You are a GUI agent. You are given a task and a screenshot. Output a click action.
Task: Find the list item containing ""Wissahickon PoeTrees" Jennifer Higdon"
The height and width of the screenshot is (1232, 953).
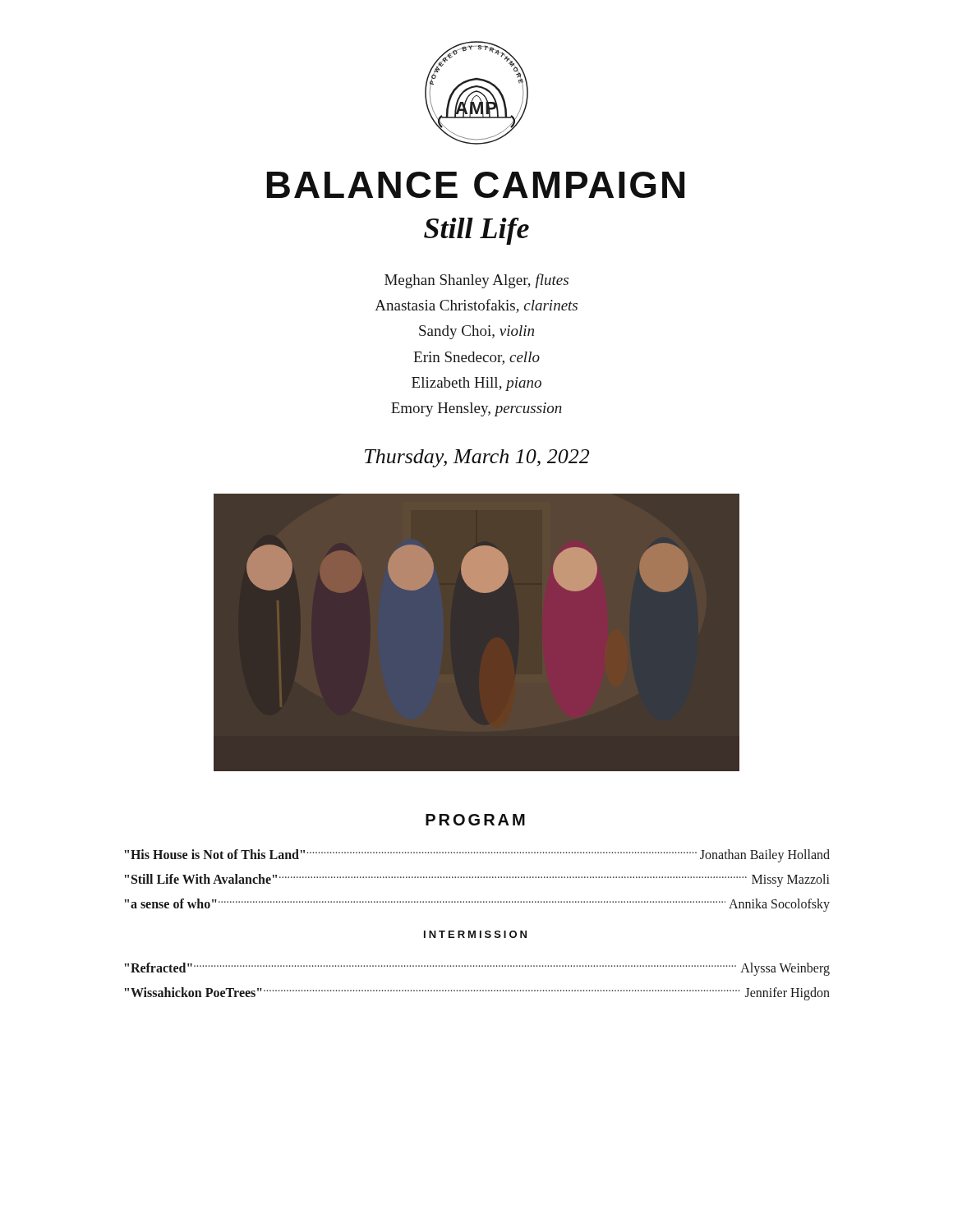click(x=476, y=990)
